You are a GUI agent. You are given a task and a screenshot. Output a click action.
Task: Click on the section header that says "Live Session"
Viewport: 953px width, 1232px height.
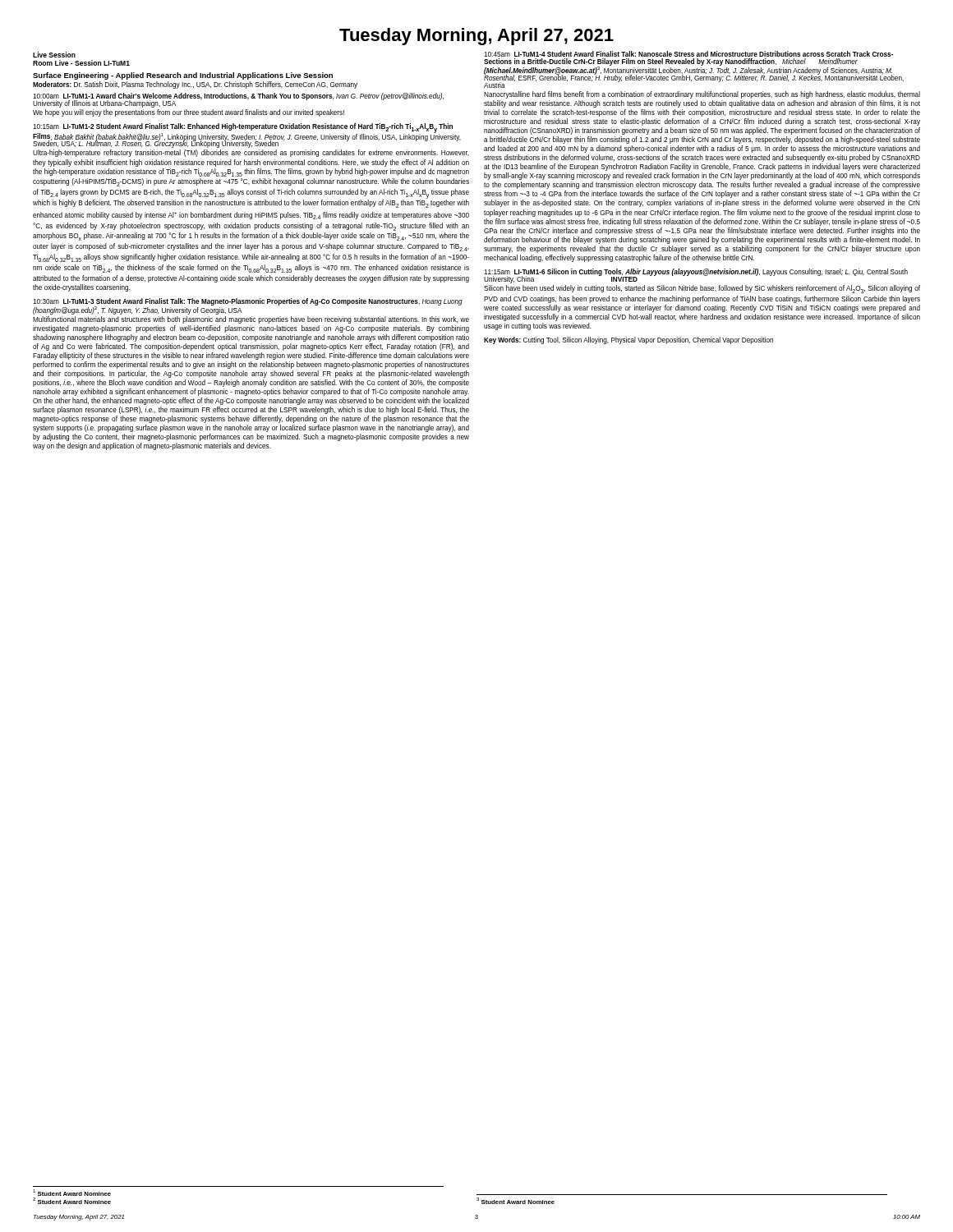pyautogui.click(x=54, y=55)
